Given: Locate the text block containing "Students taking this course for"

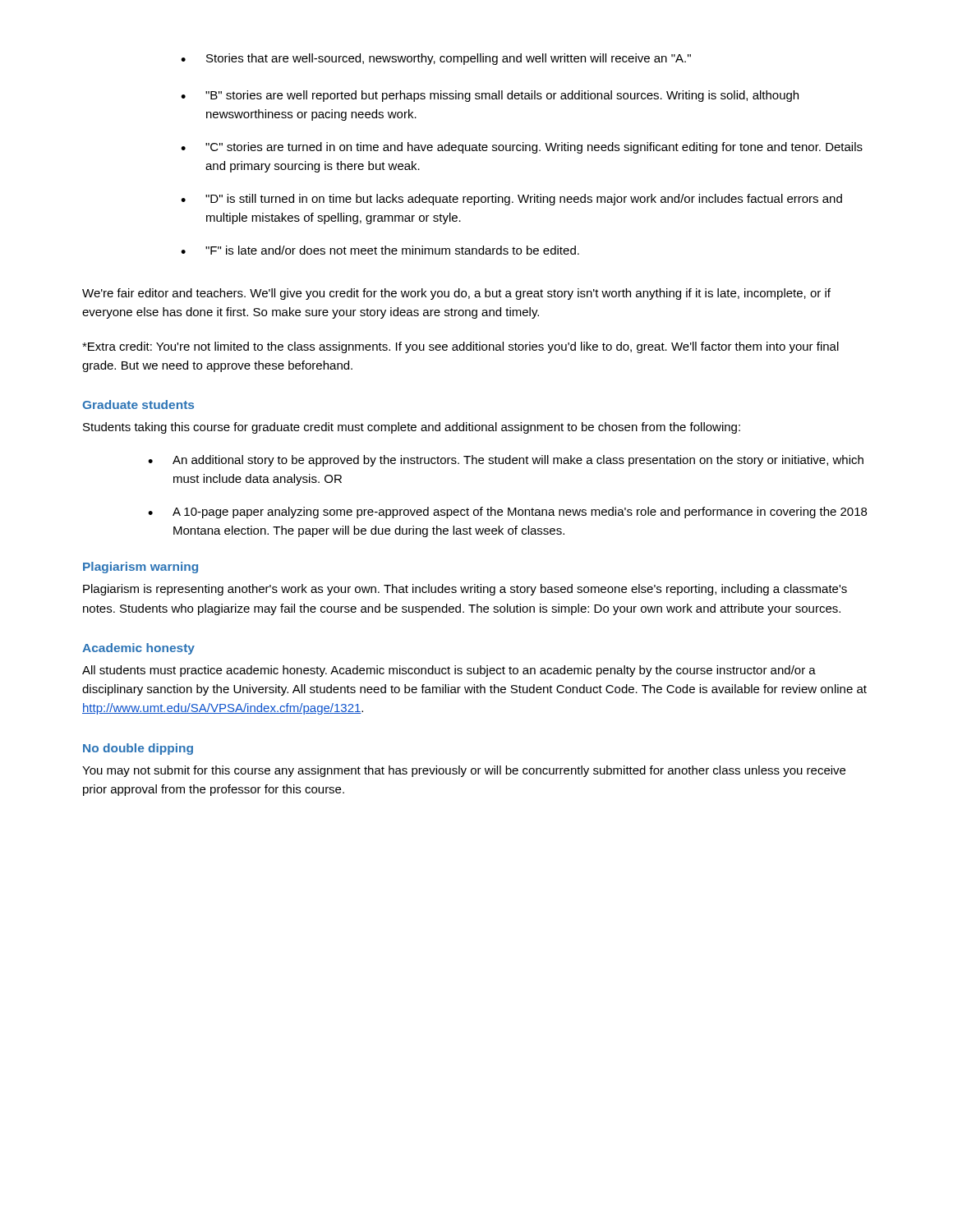Looking at the screenshot, I should 412,427.
